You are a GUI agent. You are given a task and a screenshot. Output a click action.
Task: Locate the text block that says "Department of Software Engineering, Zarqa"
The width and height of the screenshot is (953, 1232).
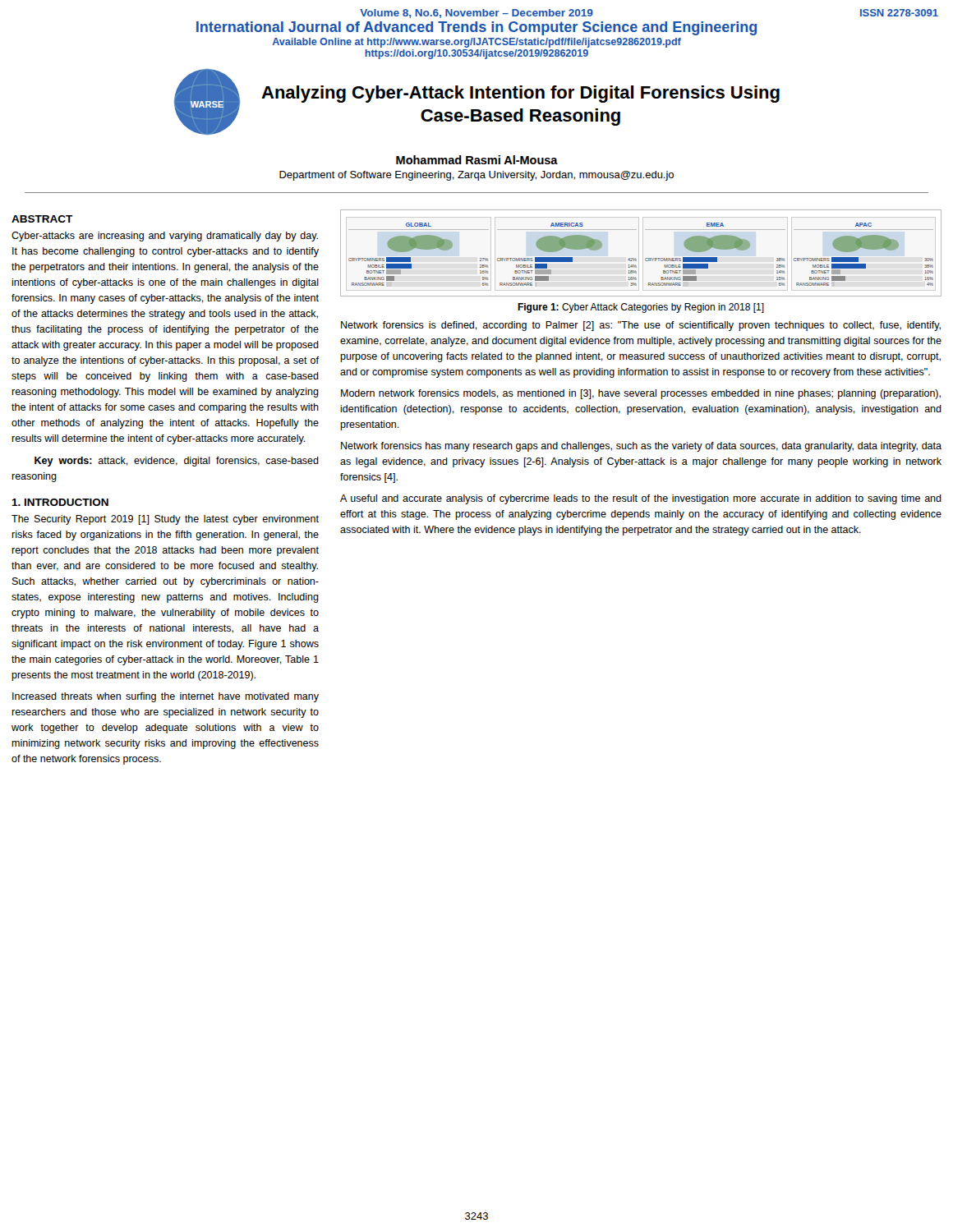click(476, 175)
